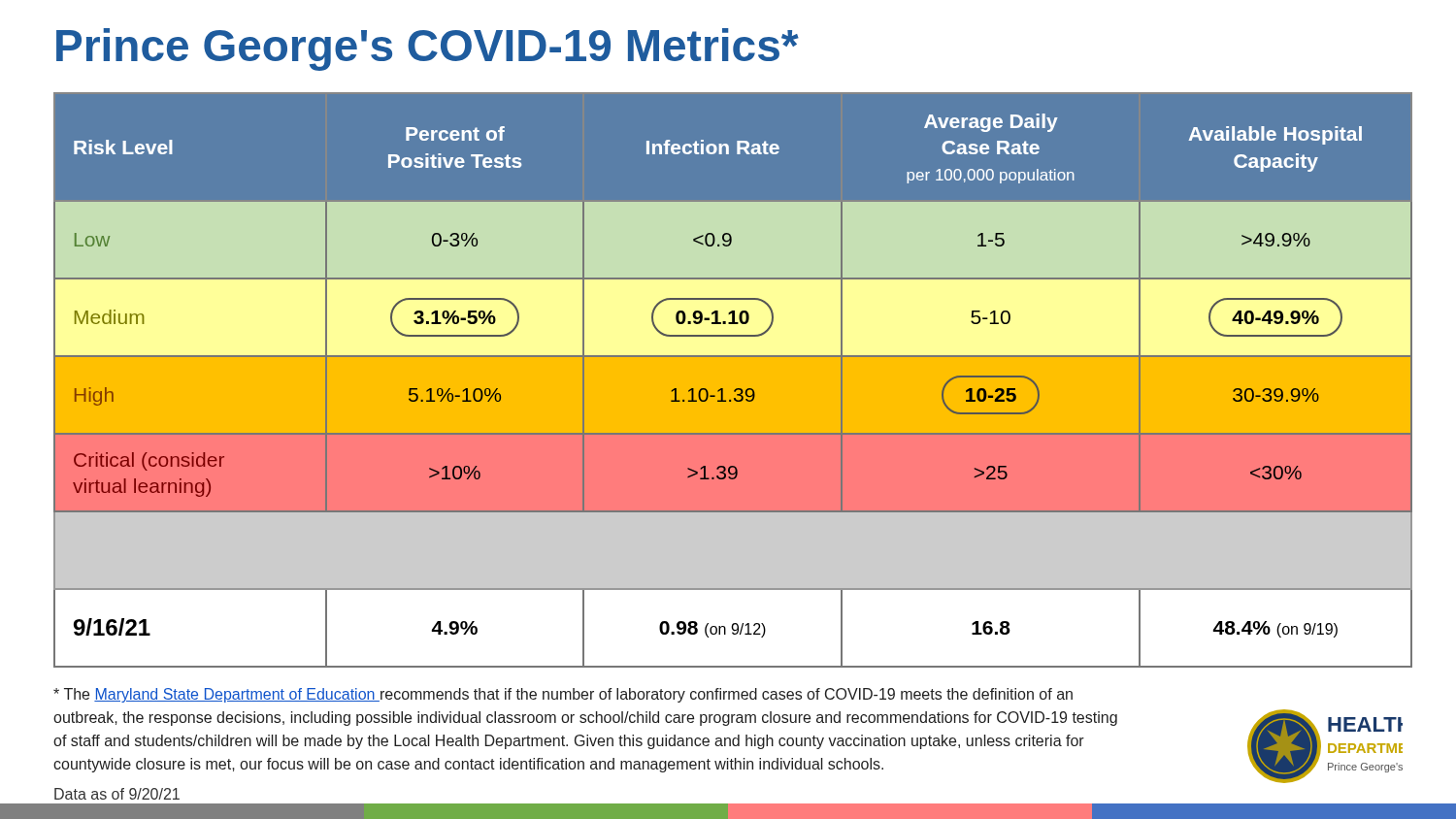Viewport: 1456px width, 819px height.
Task: Point to the element starting "The Maryland State Department of Education recommends that"
Action: 586,730
